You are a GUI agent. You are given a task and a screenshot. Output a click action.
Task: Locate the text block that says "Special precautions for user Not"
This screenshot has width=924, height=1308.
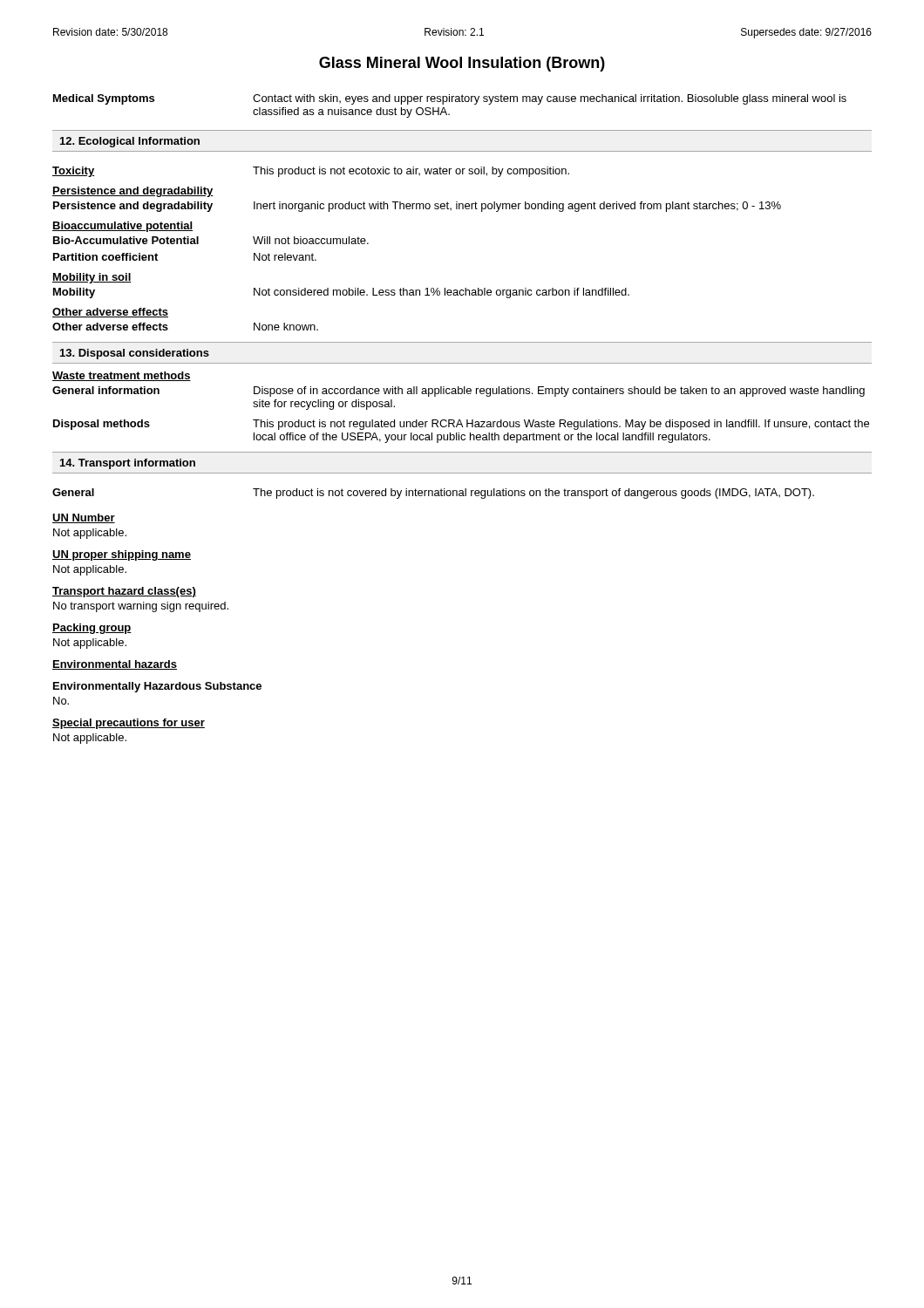click(129, 724)
